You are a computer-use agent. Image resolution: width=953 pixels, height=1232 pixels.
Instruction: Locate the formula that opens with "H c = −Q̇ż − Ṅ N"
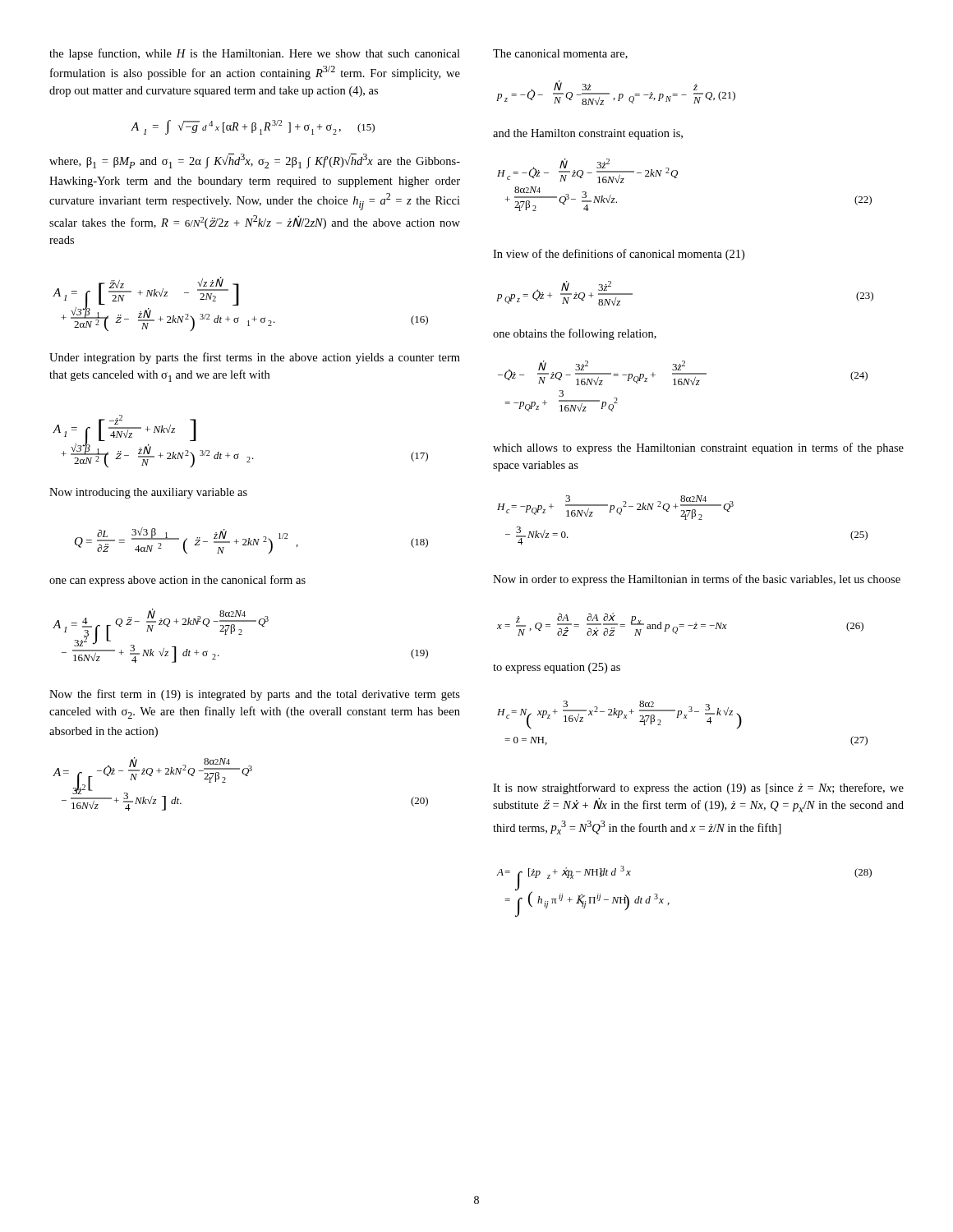(x=587, y=171)
